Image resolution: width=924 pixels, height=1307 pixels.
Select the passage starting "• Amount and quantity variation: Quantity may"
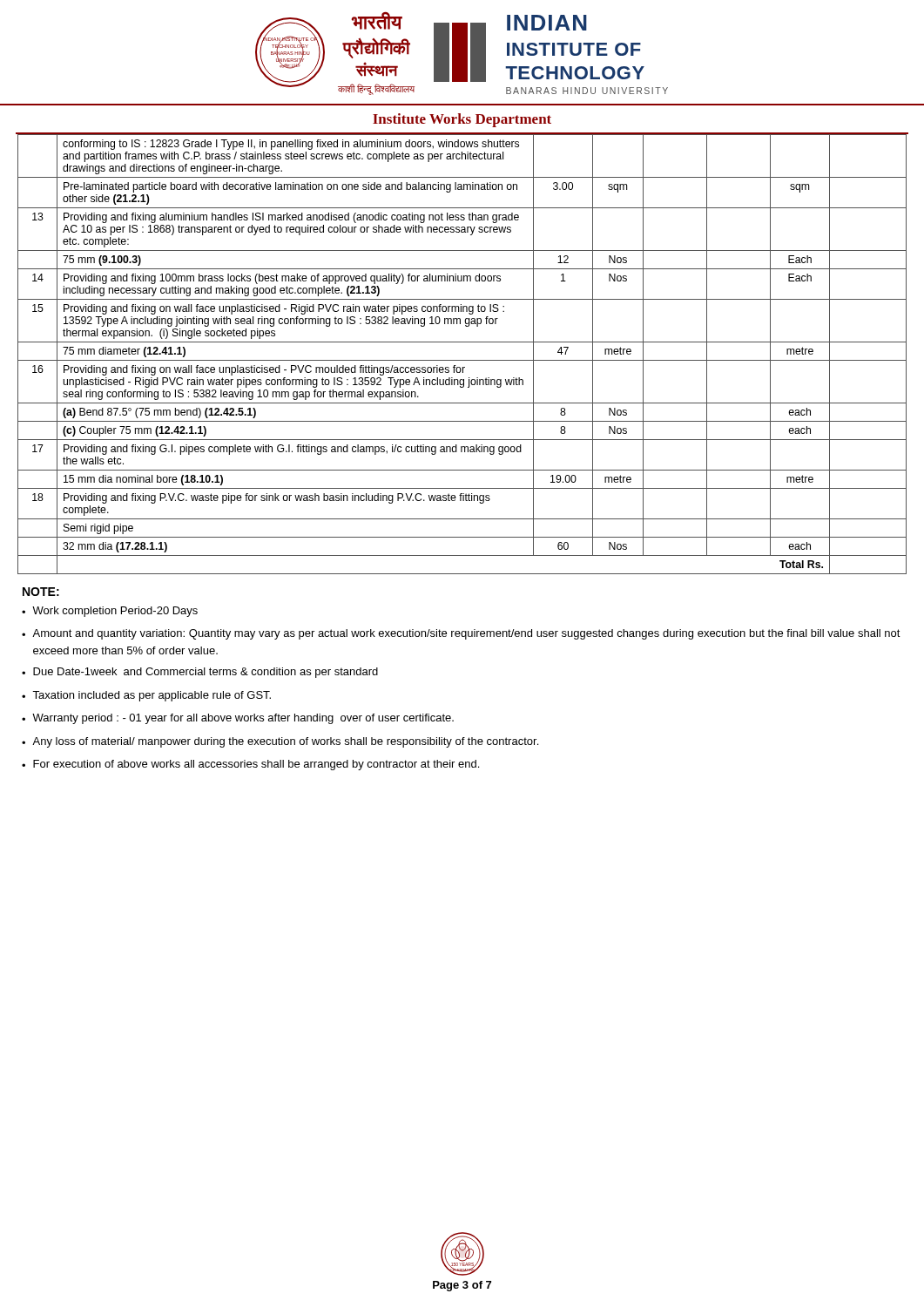tap(462, 642)
